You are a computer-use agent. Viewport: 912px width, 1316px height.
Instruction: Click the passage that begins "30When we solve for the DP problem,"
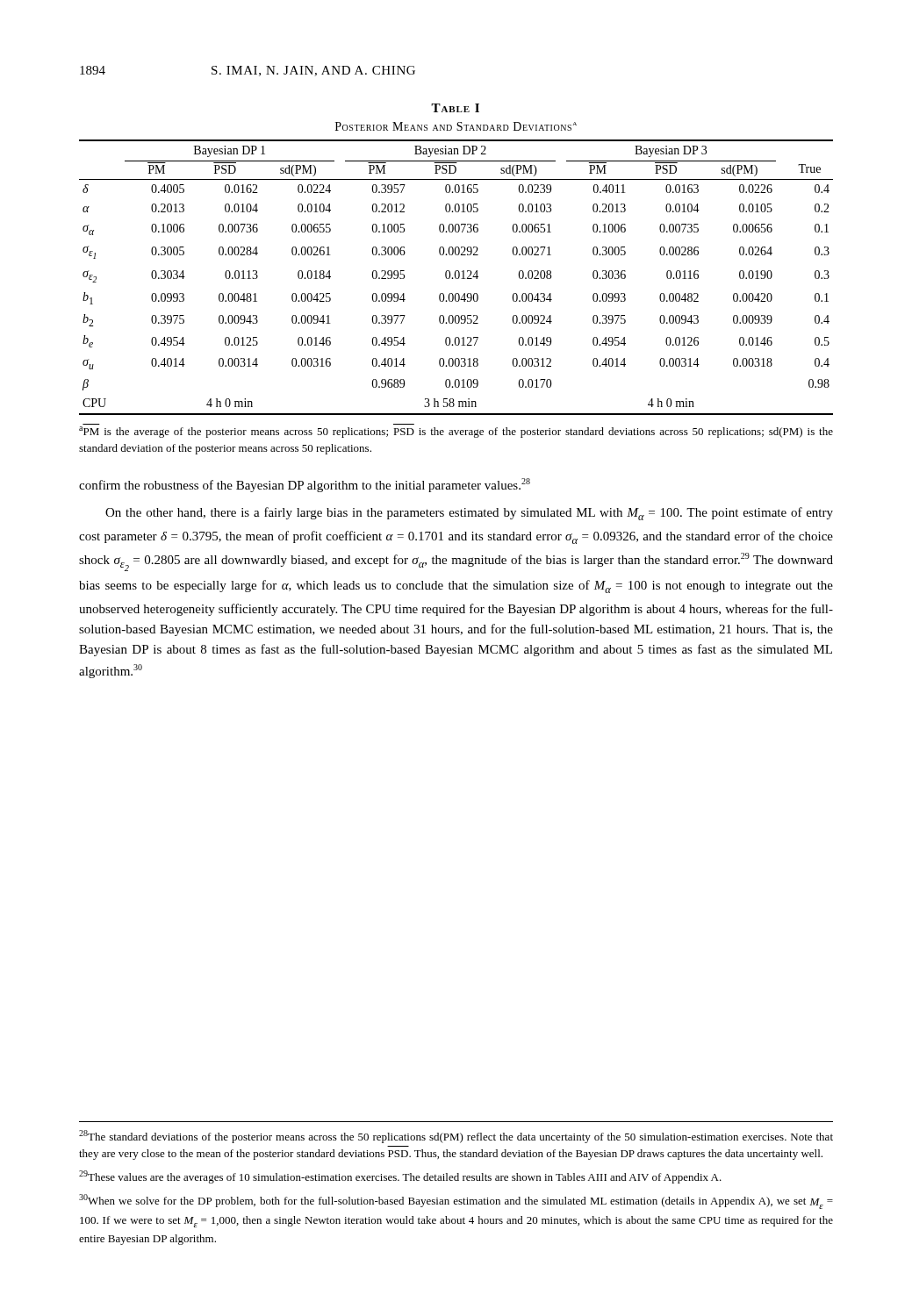(456, 1219)
